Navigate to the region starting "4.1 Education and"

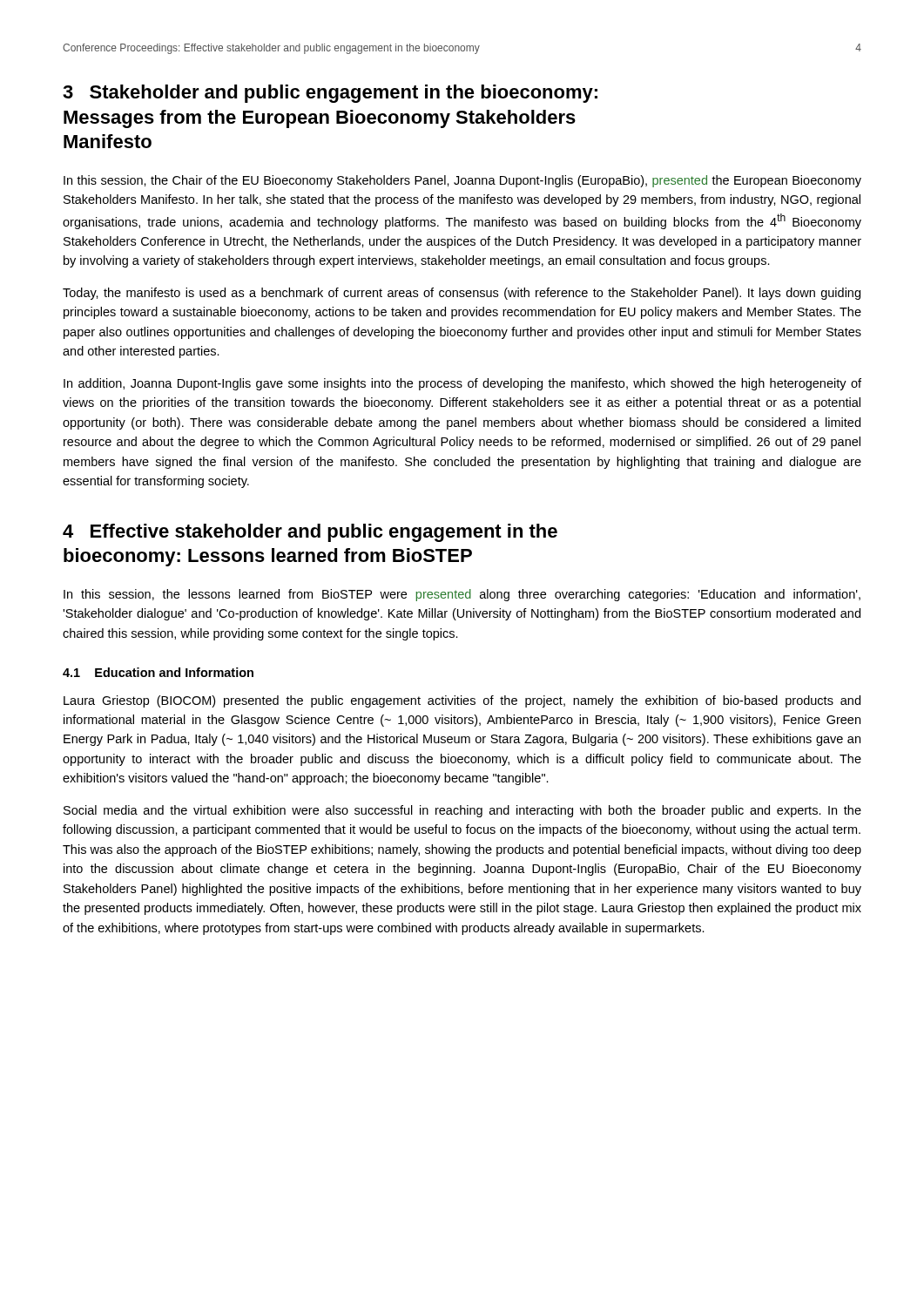158,672
